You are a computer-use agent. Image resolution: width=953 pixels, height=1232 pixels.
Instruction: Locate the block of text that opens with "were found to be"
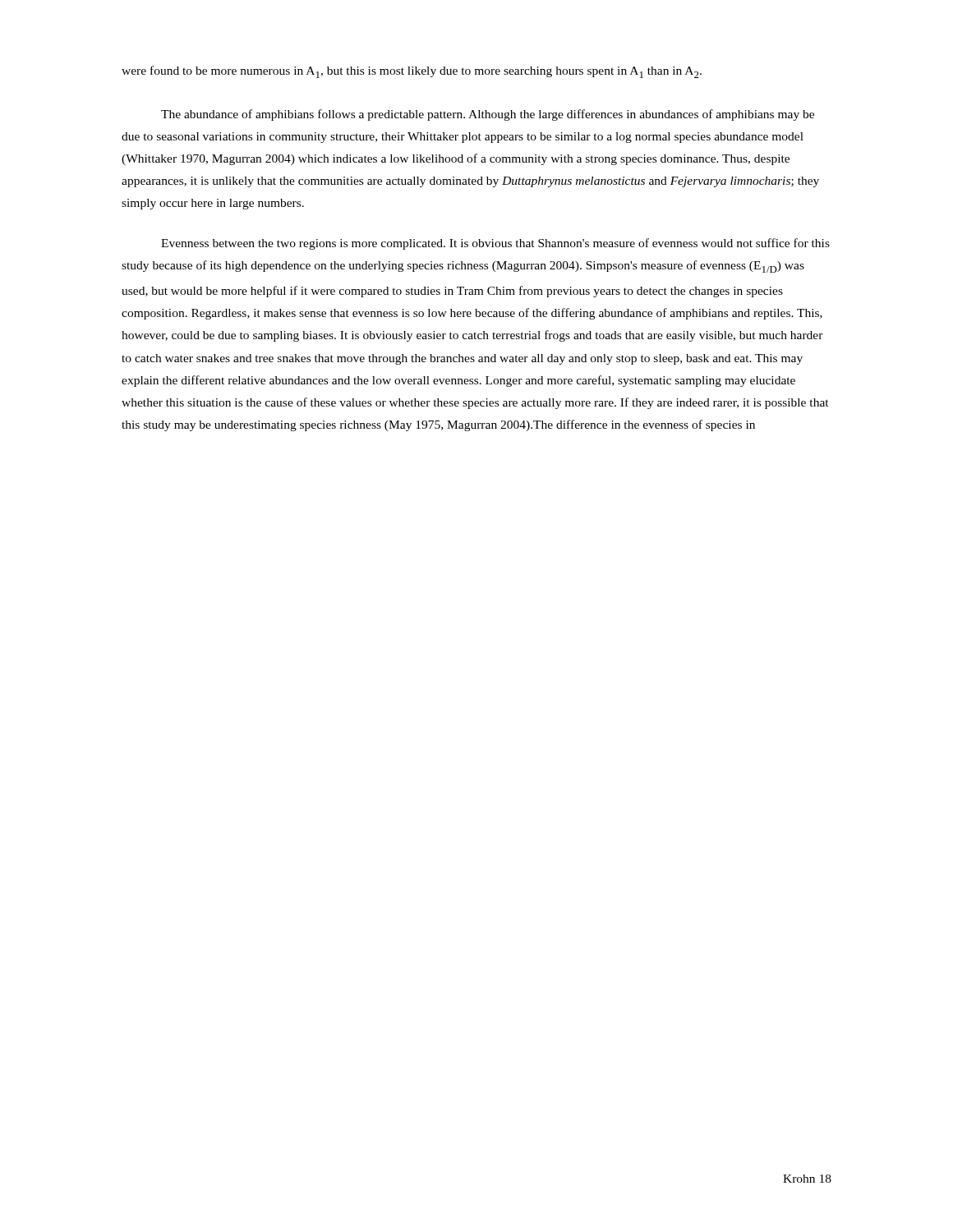(x=412, y=72)
